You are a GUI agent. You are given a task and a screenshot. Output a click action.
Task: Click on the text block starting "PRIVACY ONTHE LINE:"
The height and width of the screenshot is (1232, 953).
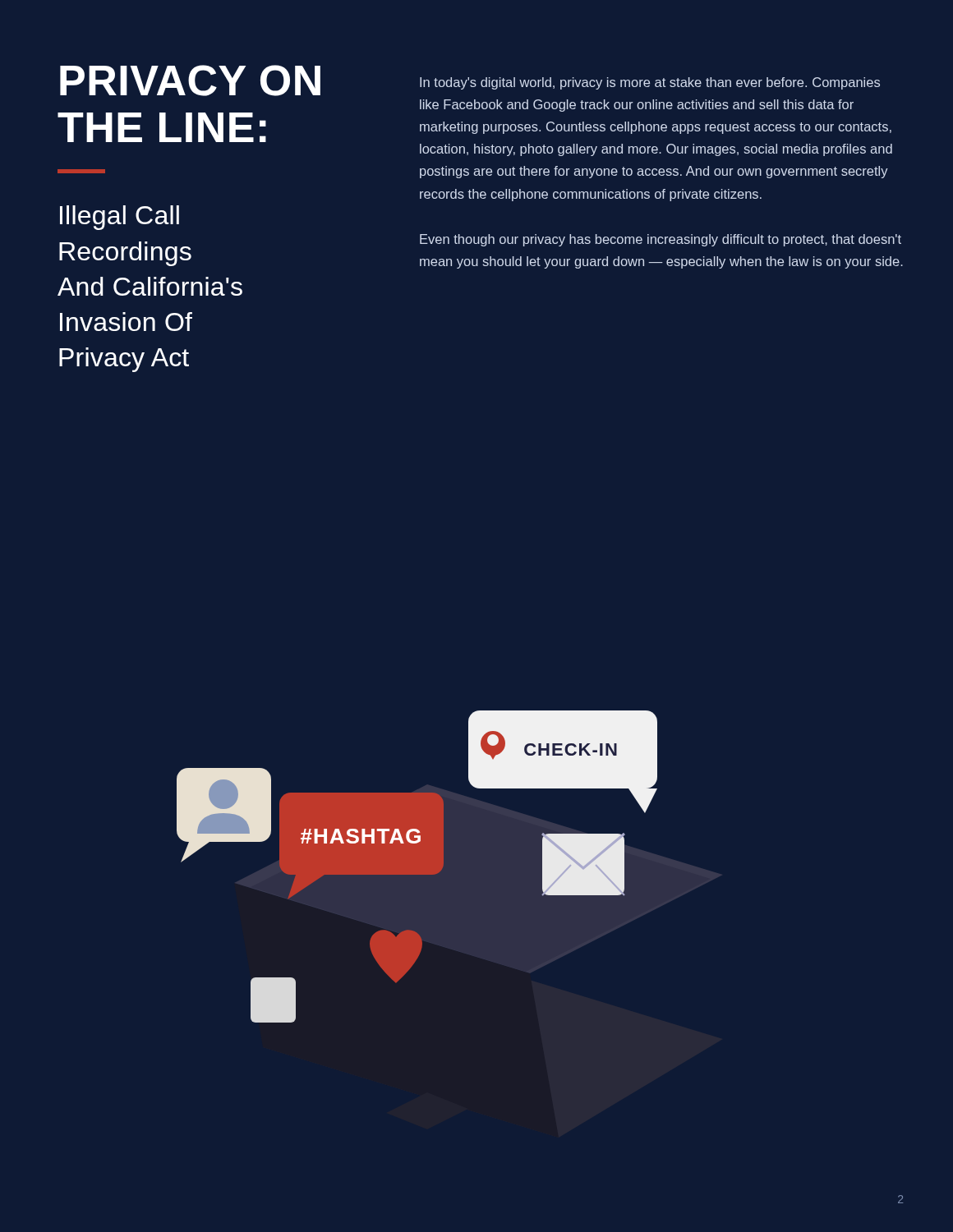[x=214, y=104]
